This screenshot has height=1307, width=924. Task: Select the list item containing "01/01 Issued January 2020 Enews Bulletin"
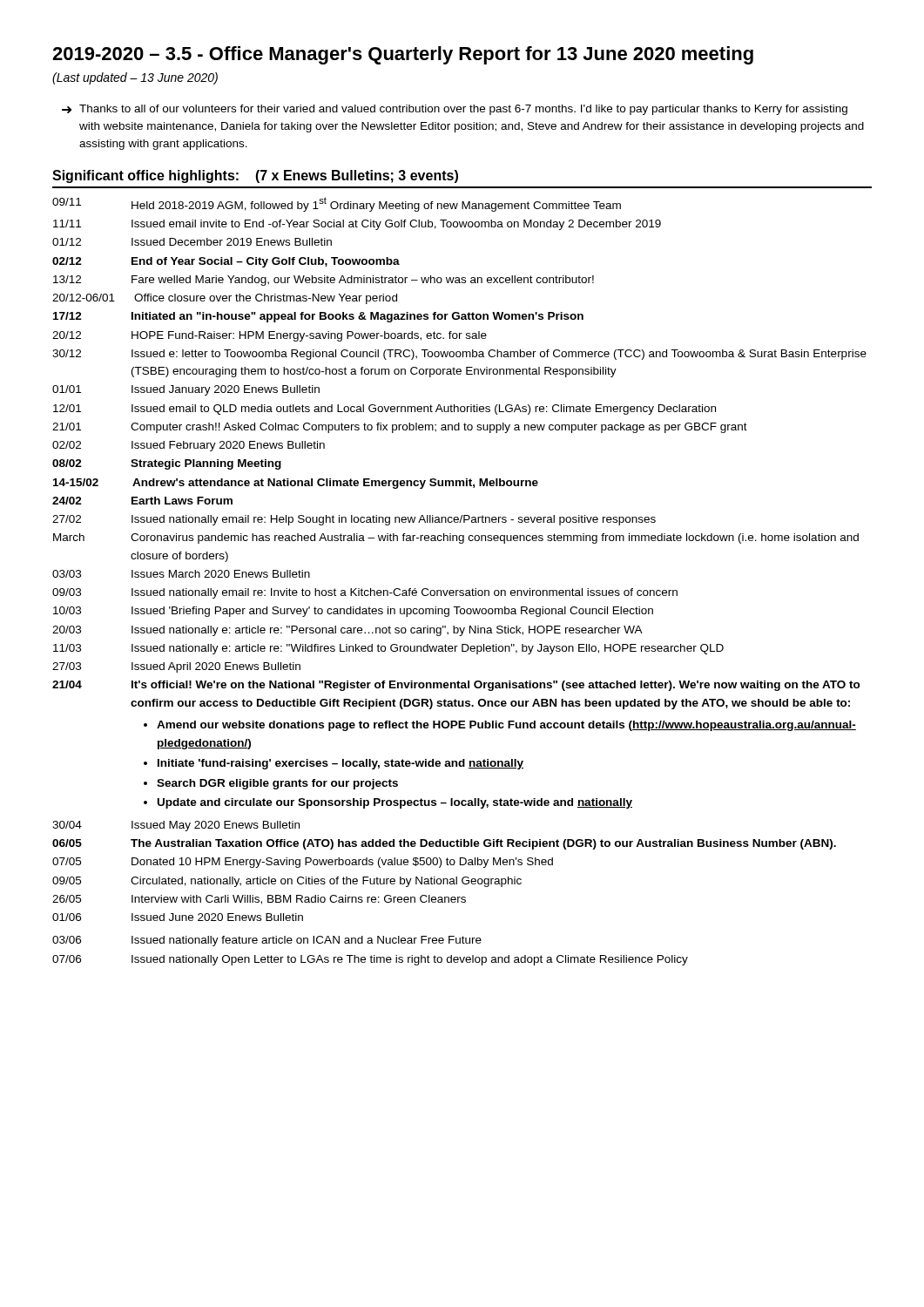point(186,390)
